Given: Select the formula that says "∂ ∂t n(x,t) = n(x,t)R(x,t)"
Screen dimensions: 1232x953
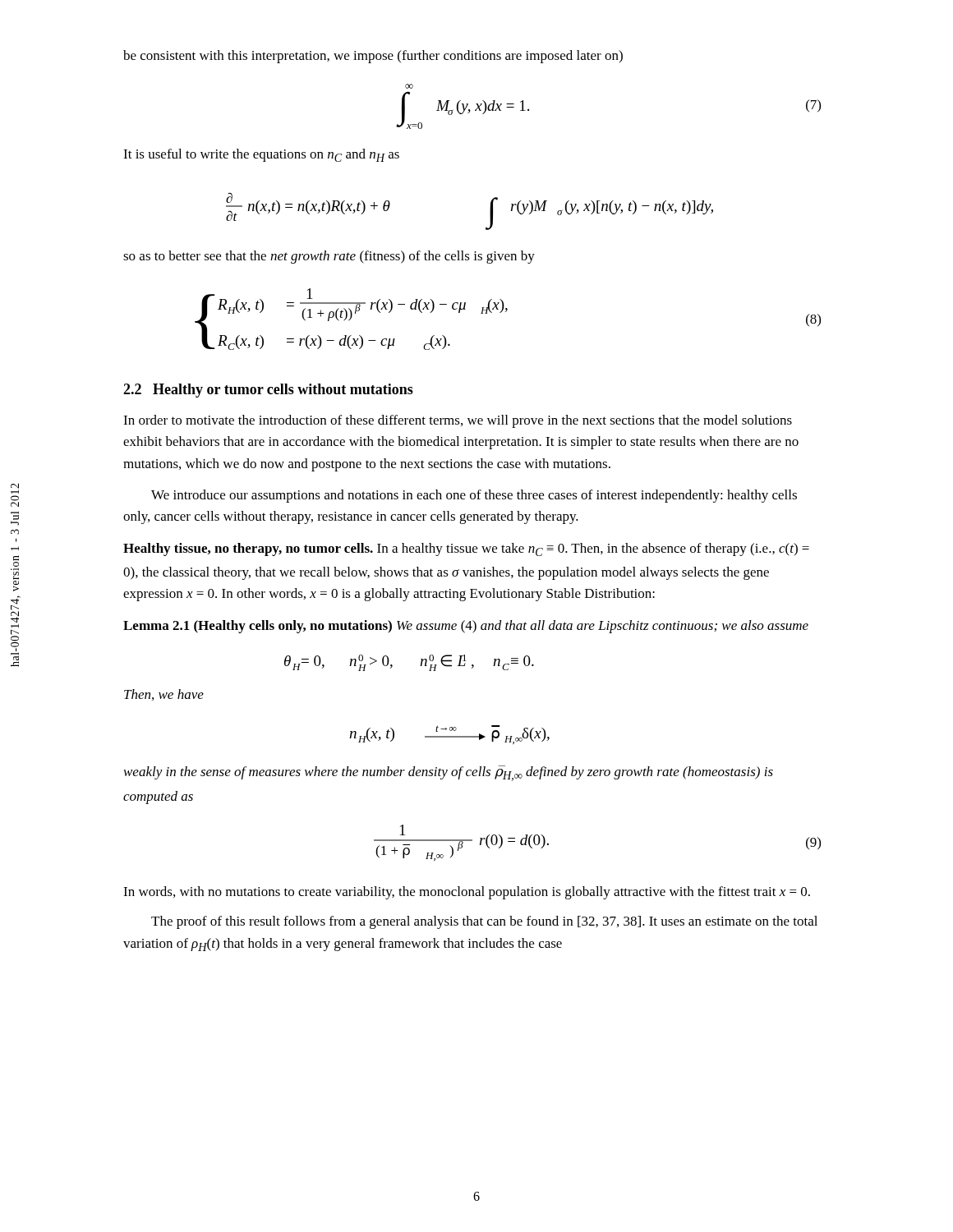Looking at the screenshot, I should tap(472, 208).
